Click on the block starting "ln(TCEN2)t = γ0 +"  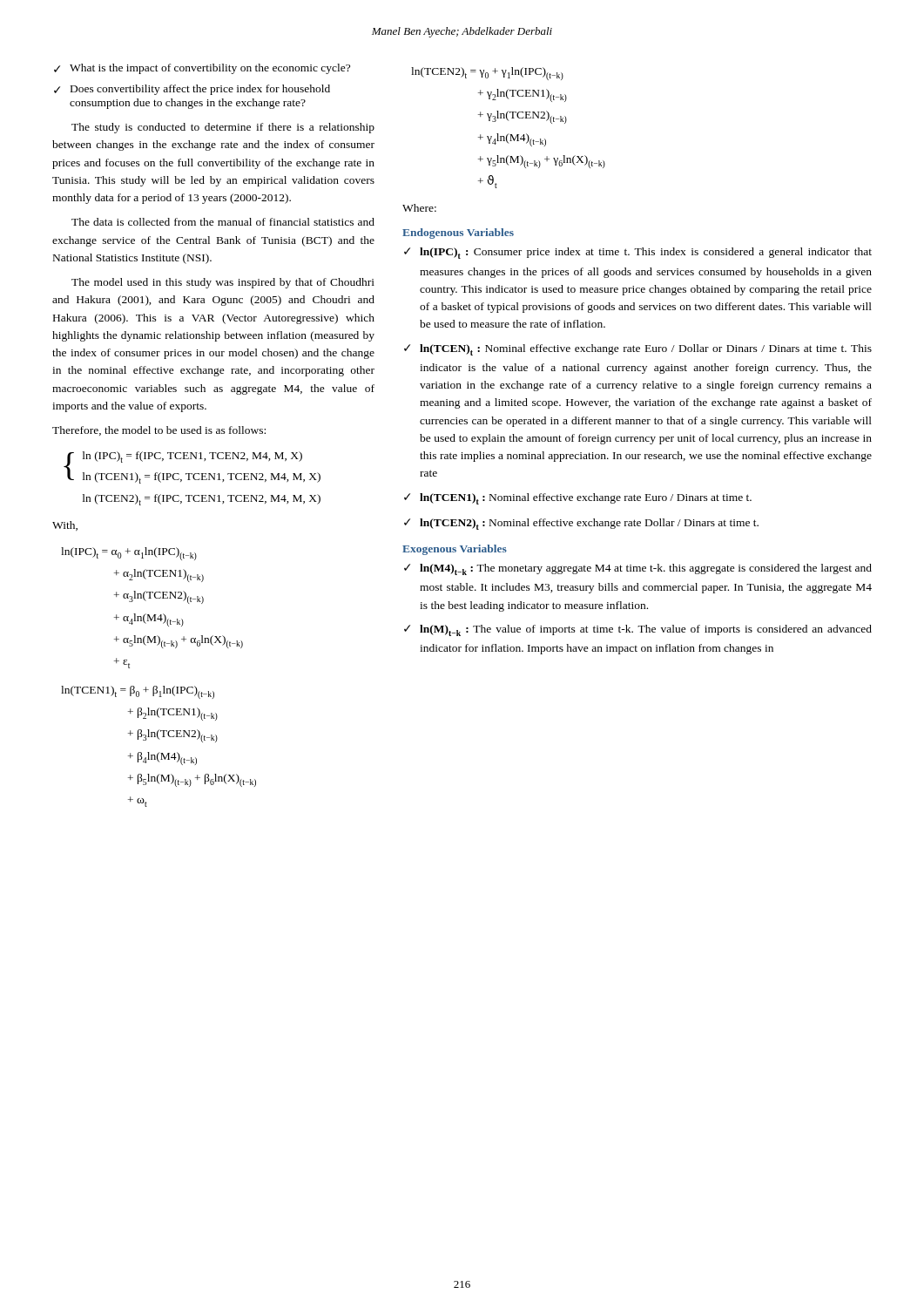(487, 74)
